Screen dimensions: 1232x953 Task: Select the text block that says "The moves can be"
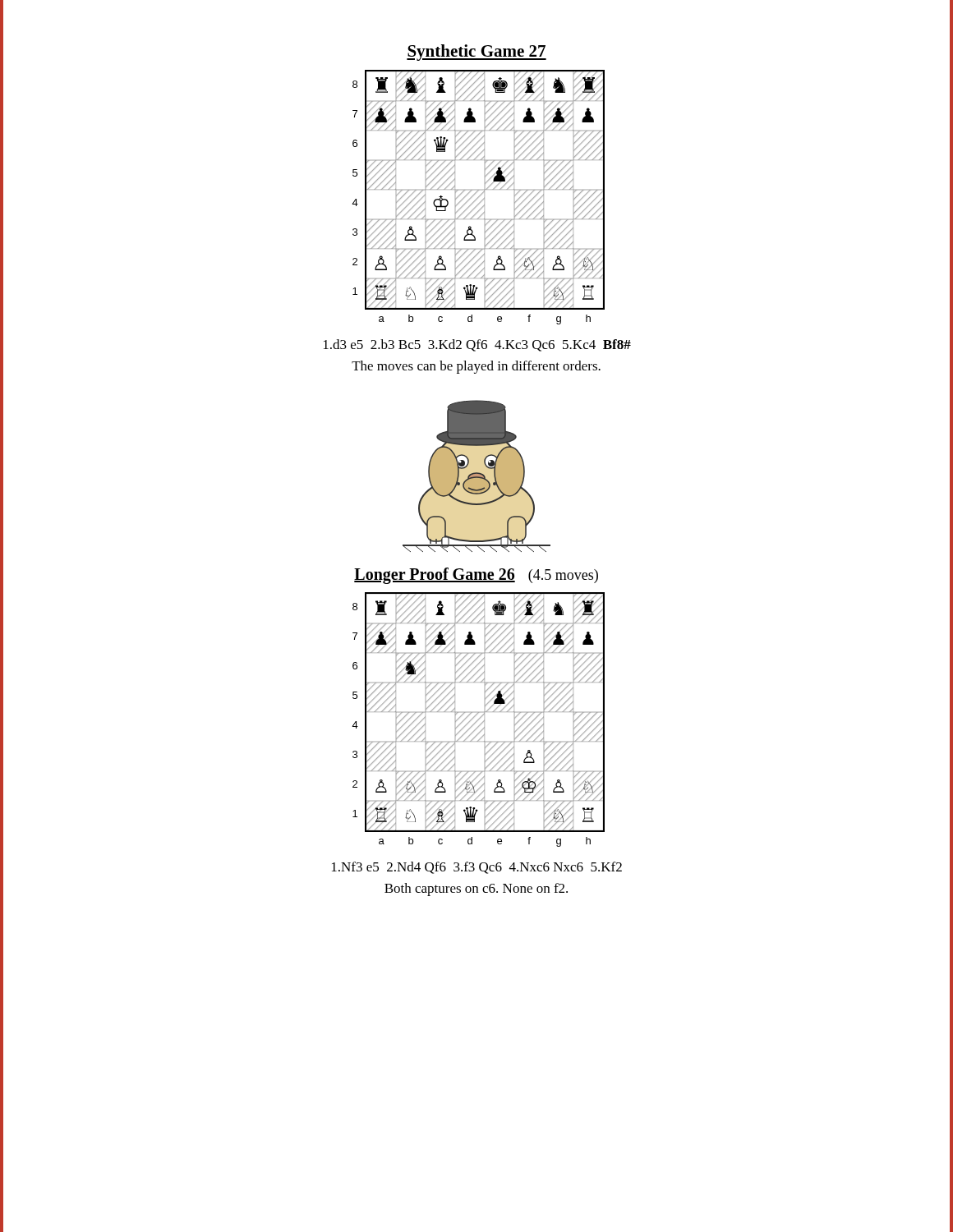[476, 366]
